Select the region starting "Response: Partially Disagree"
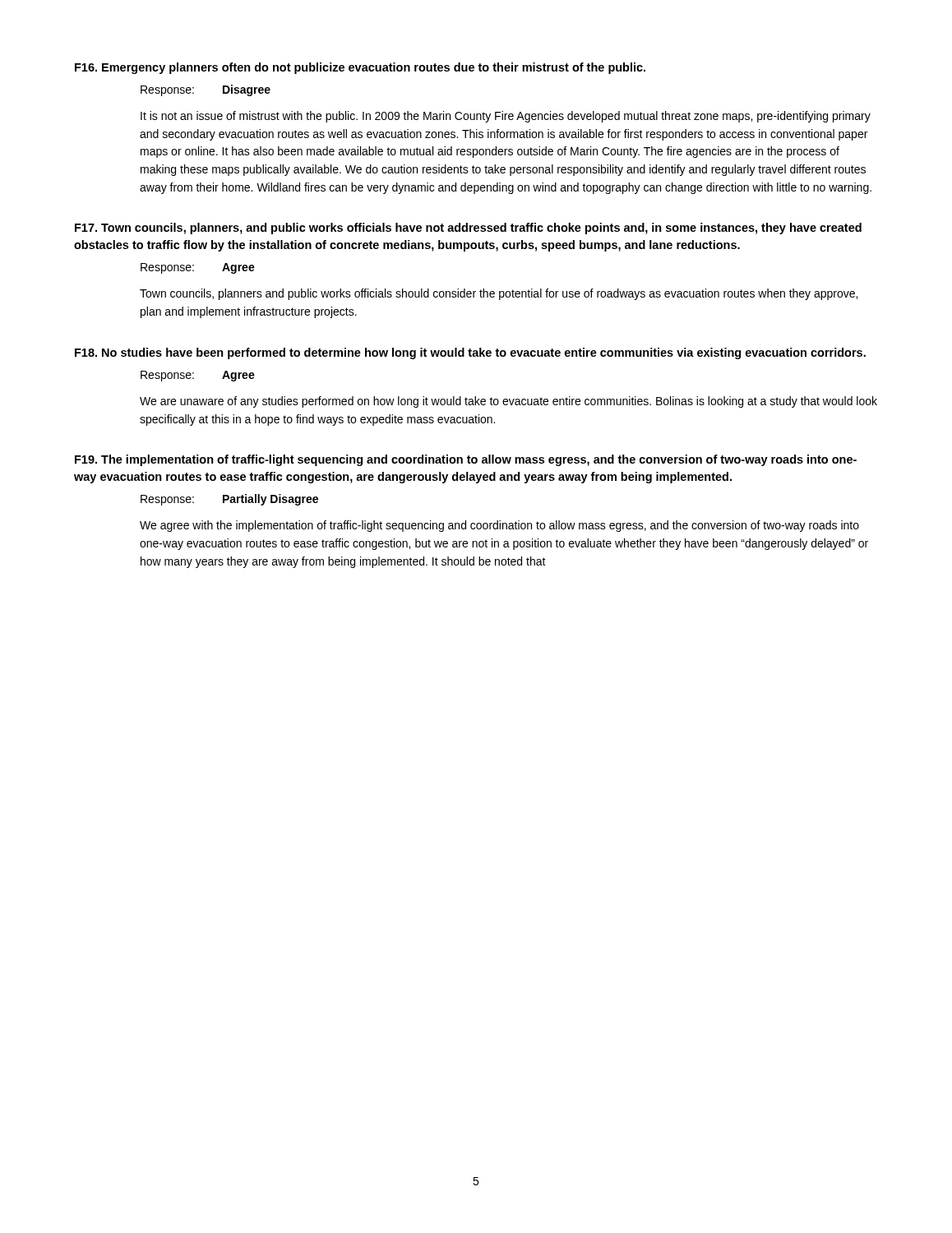952x1233 pixels. [x=229, y=499]
